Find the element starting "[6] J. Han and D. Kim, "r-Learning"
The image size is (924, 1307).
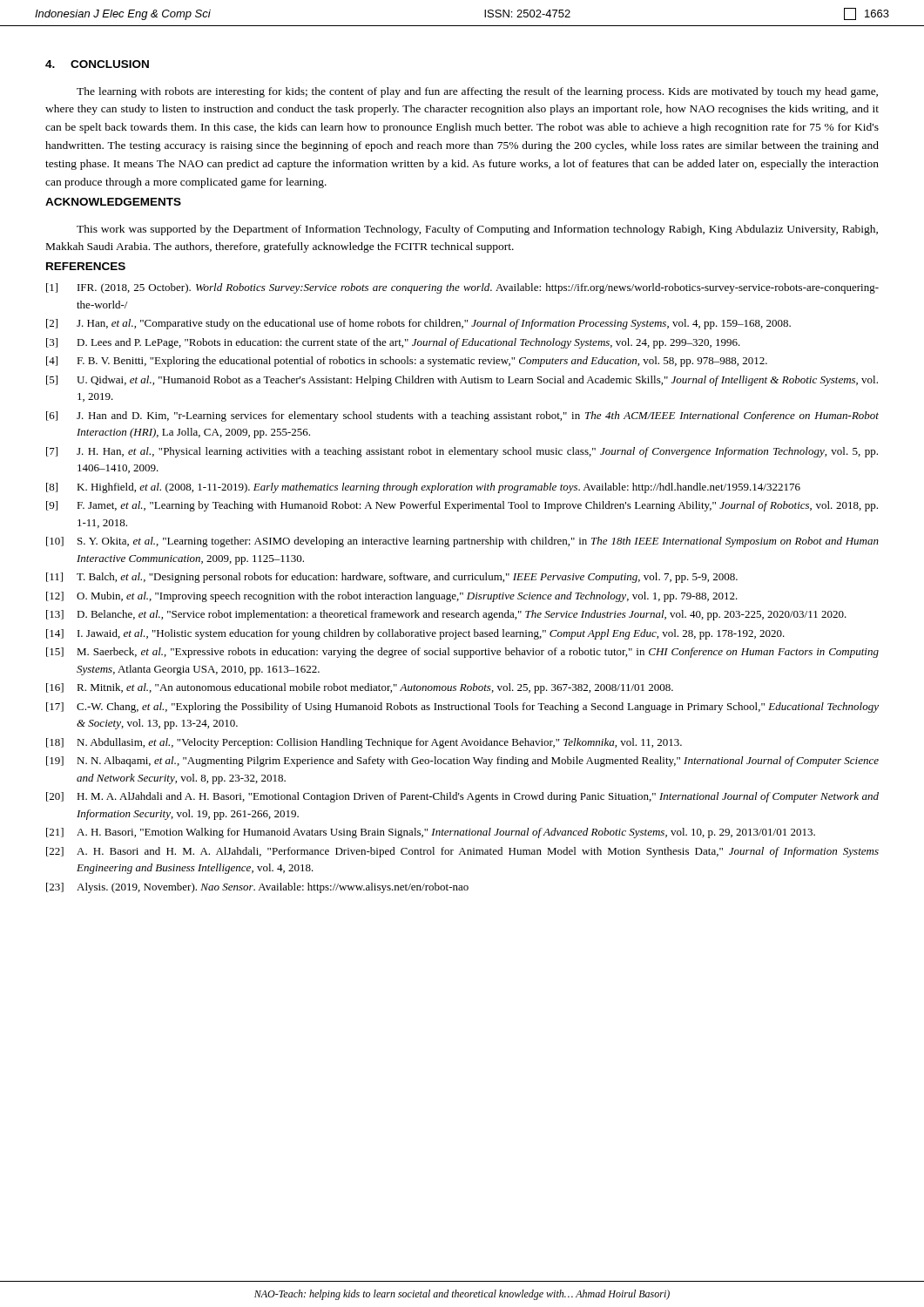point(462,424)
